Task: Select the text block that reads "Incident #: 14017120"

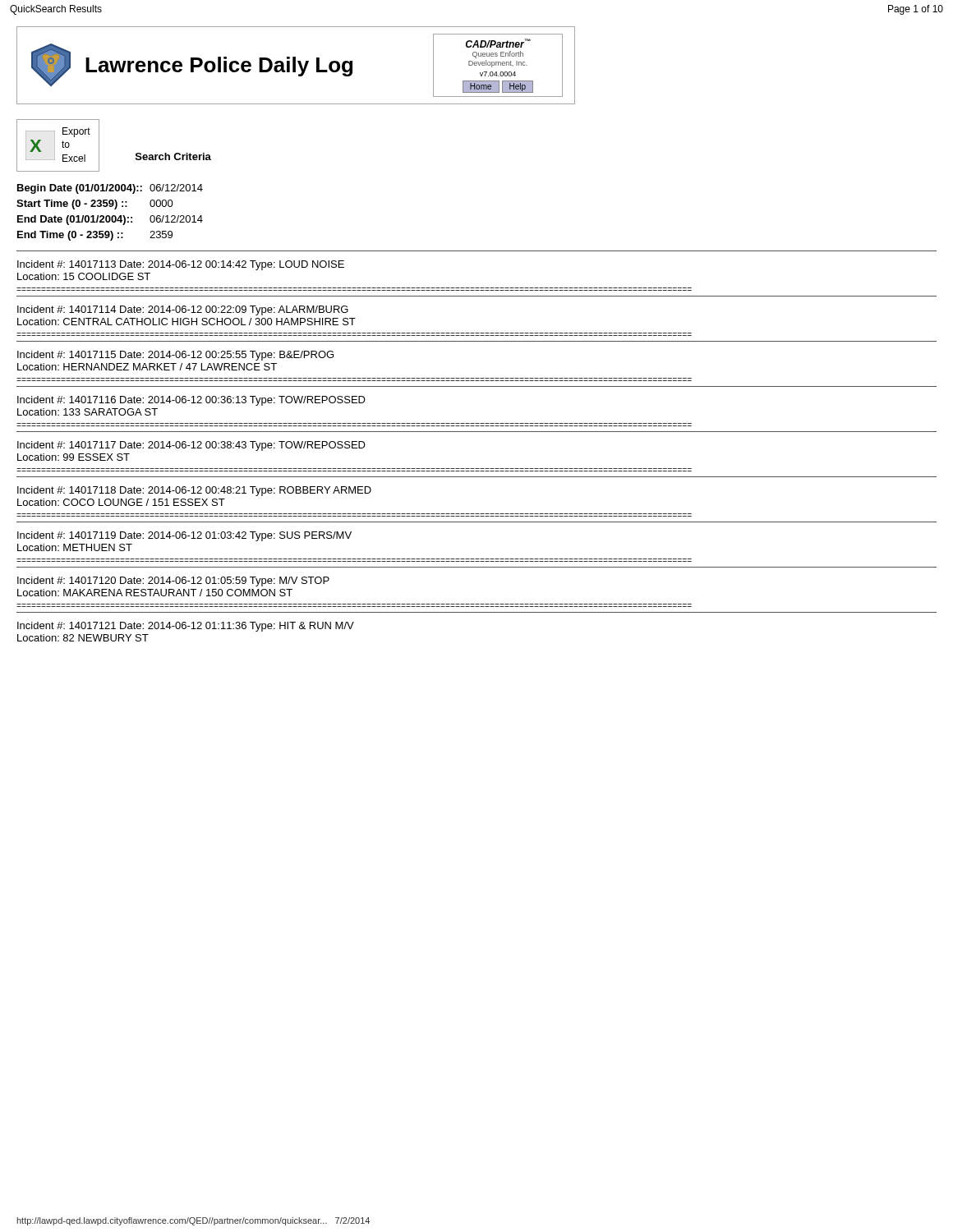Action: click(x=173, y=586)
